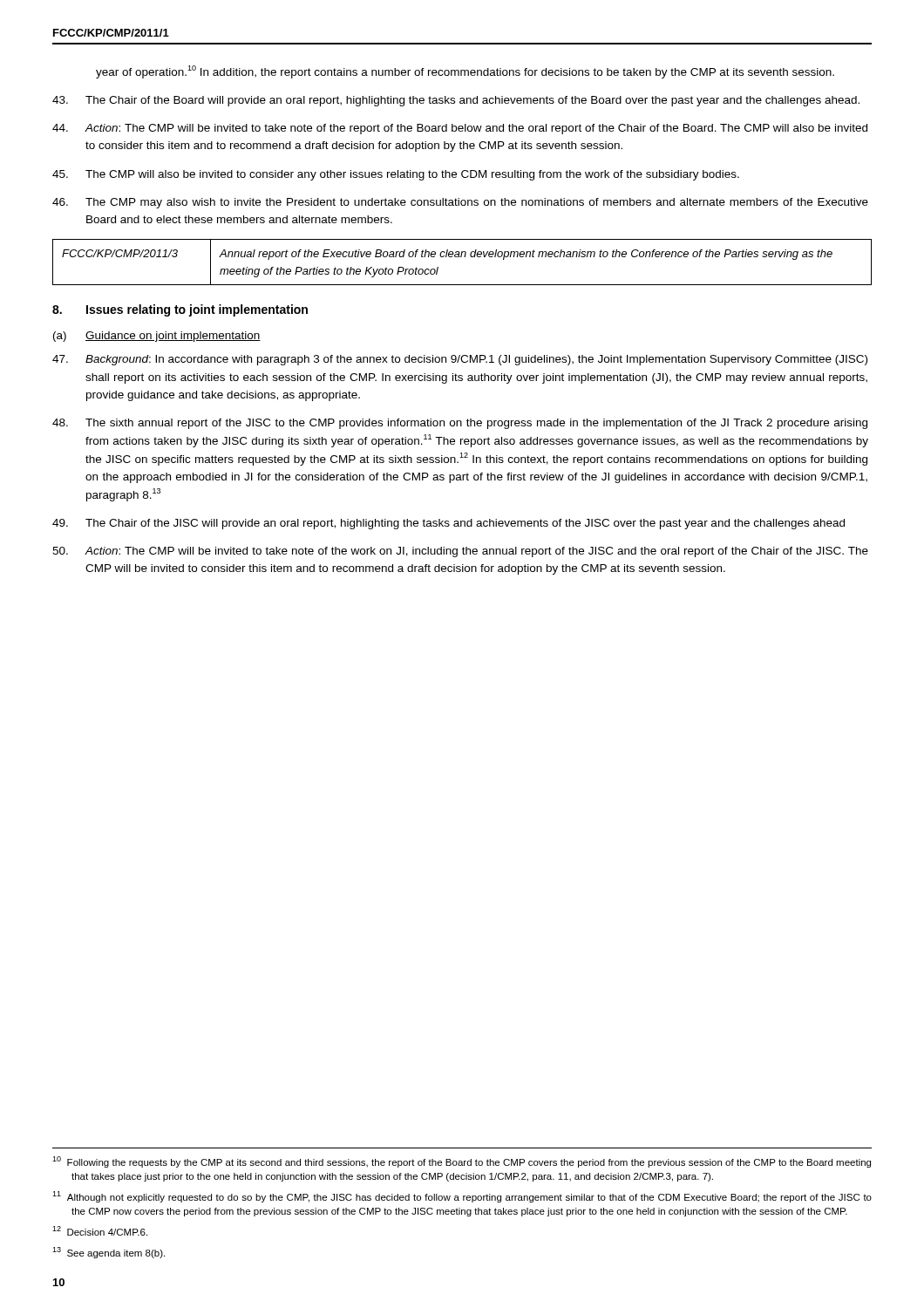Click on the footnote containing "10 Following the requests by the"
924x1308 pixels.
[462, 1168]
